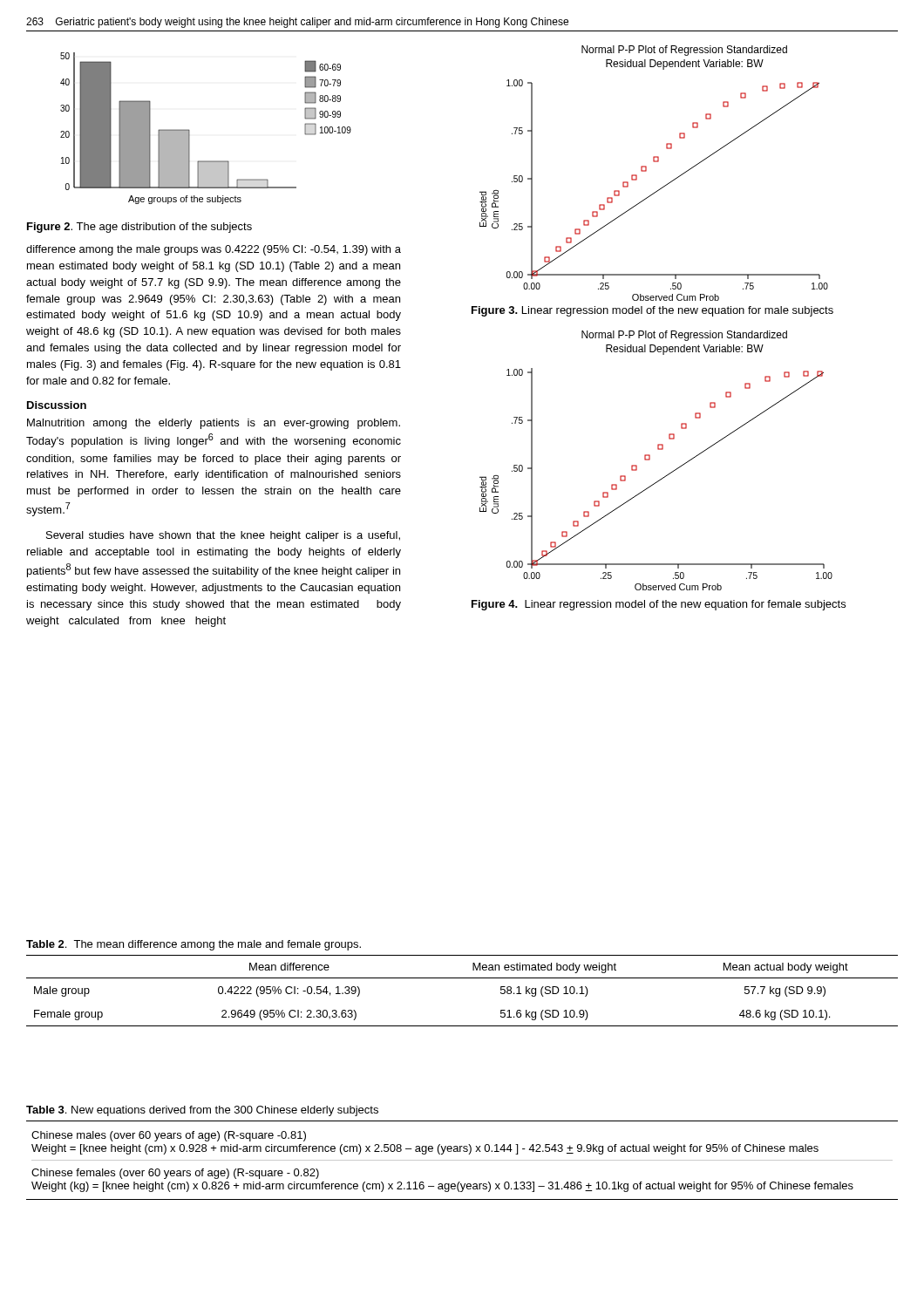This screenshot has width=924, height=1308.
Task: Click on the caption that reads "Table 3. New equations derived from"
Action: (x=202, y=1110)
